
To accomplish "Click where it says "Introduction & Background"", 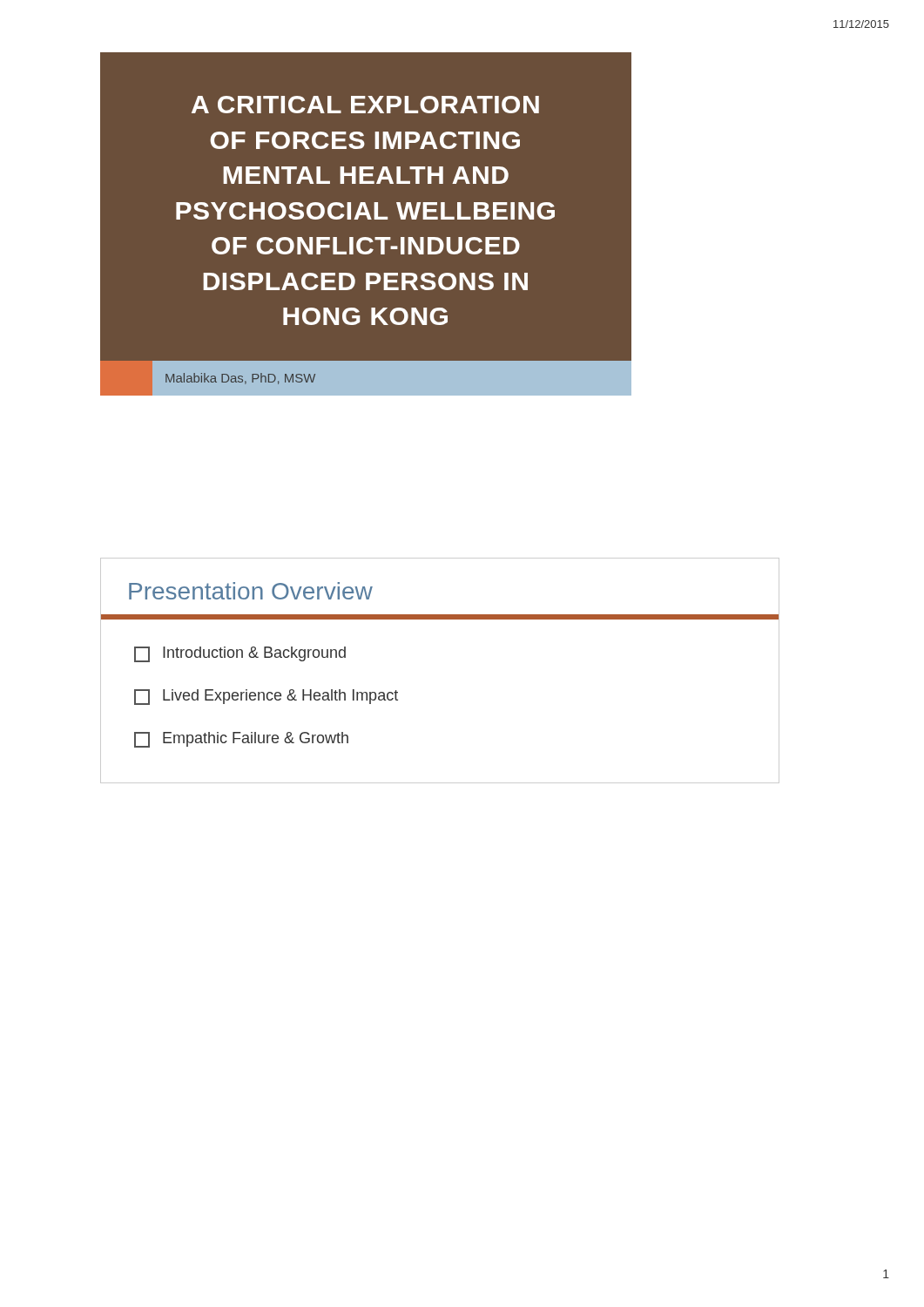I will (x=240, y=653).
